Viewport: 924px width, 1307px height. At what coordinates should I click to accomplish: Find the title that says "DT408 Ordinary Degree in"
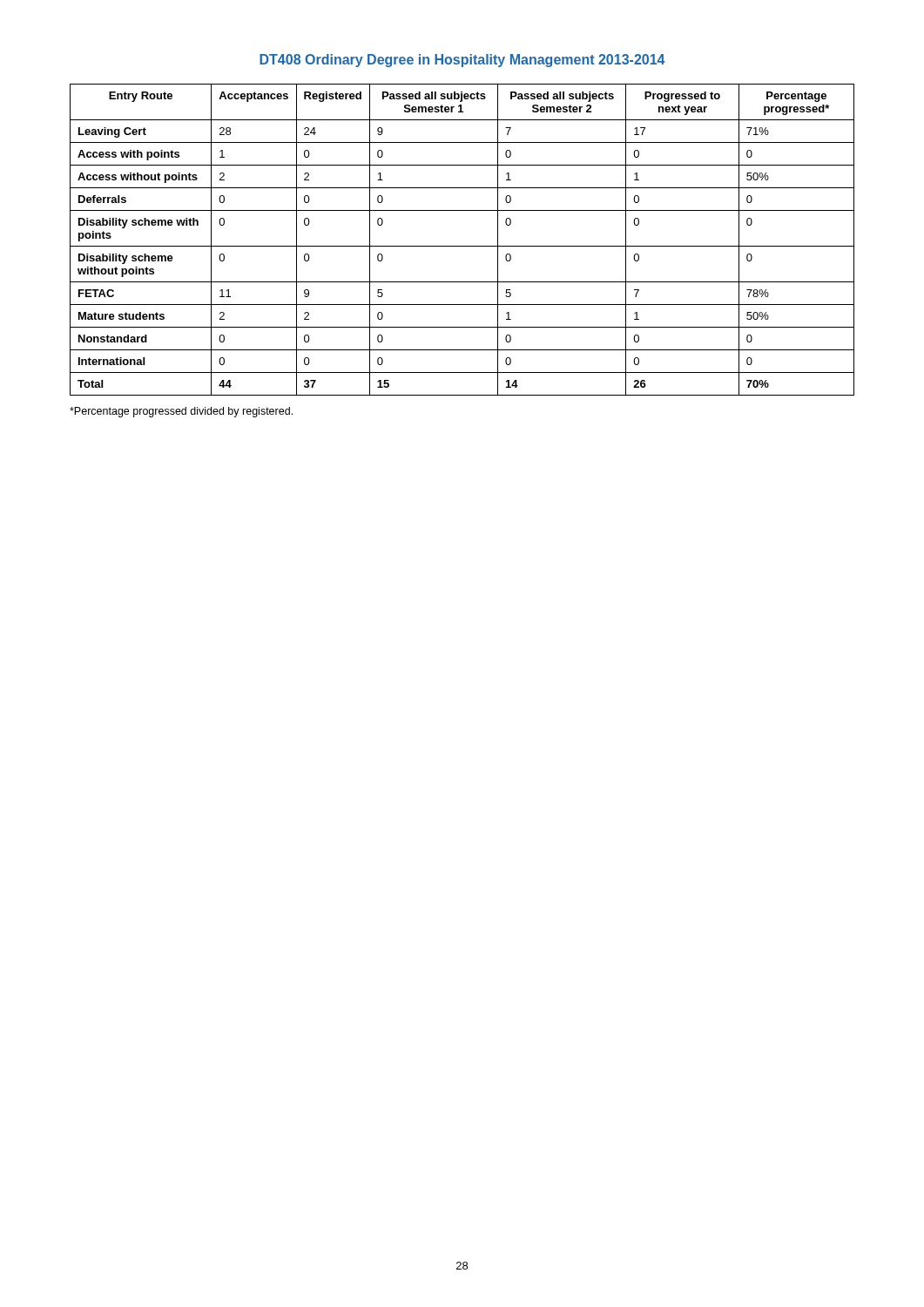click(462, 60)
